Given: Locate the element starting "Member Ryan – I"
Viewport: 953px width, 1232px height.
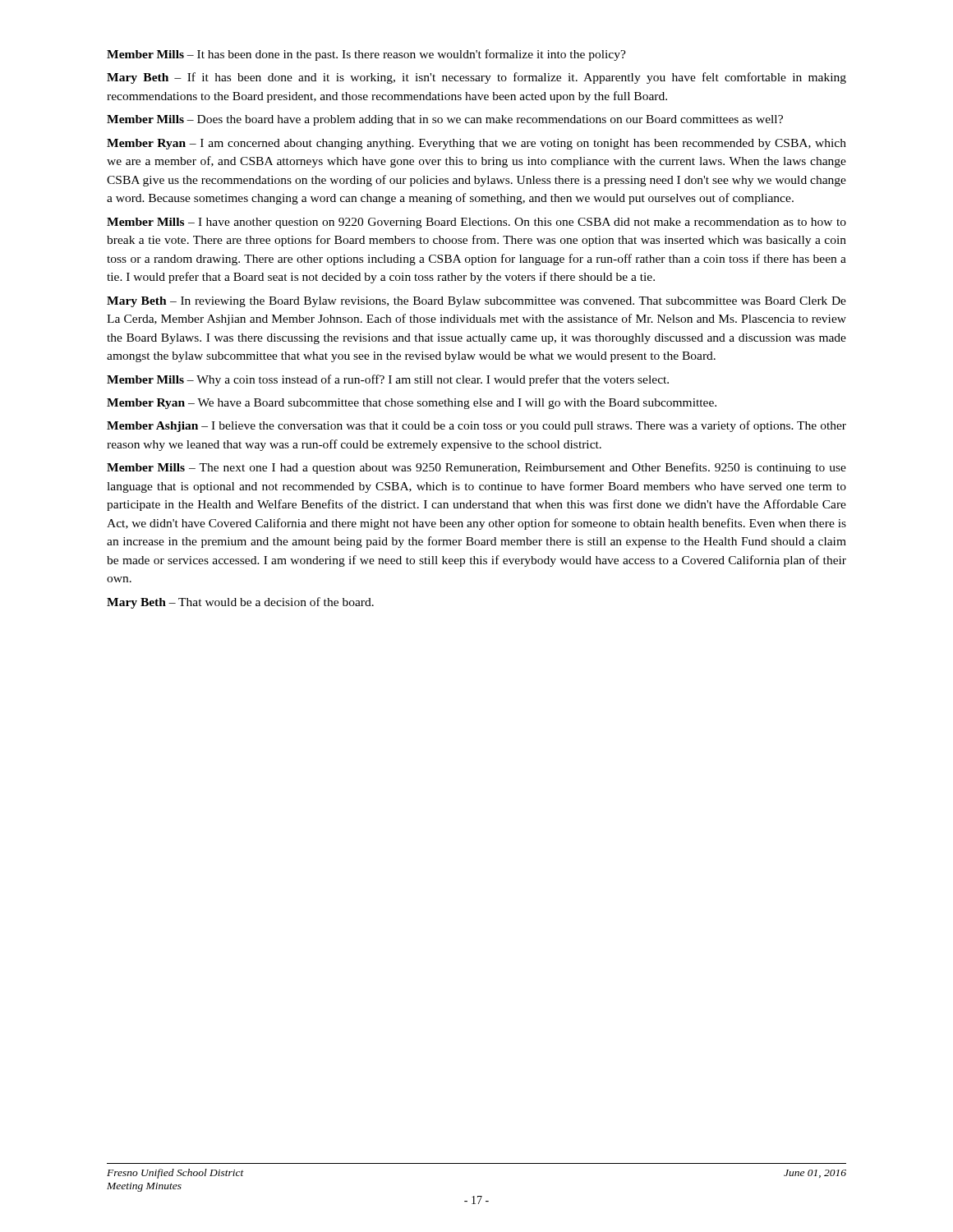Looking at the screenshot, I should [476, 170].
